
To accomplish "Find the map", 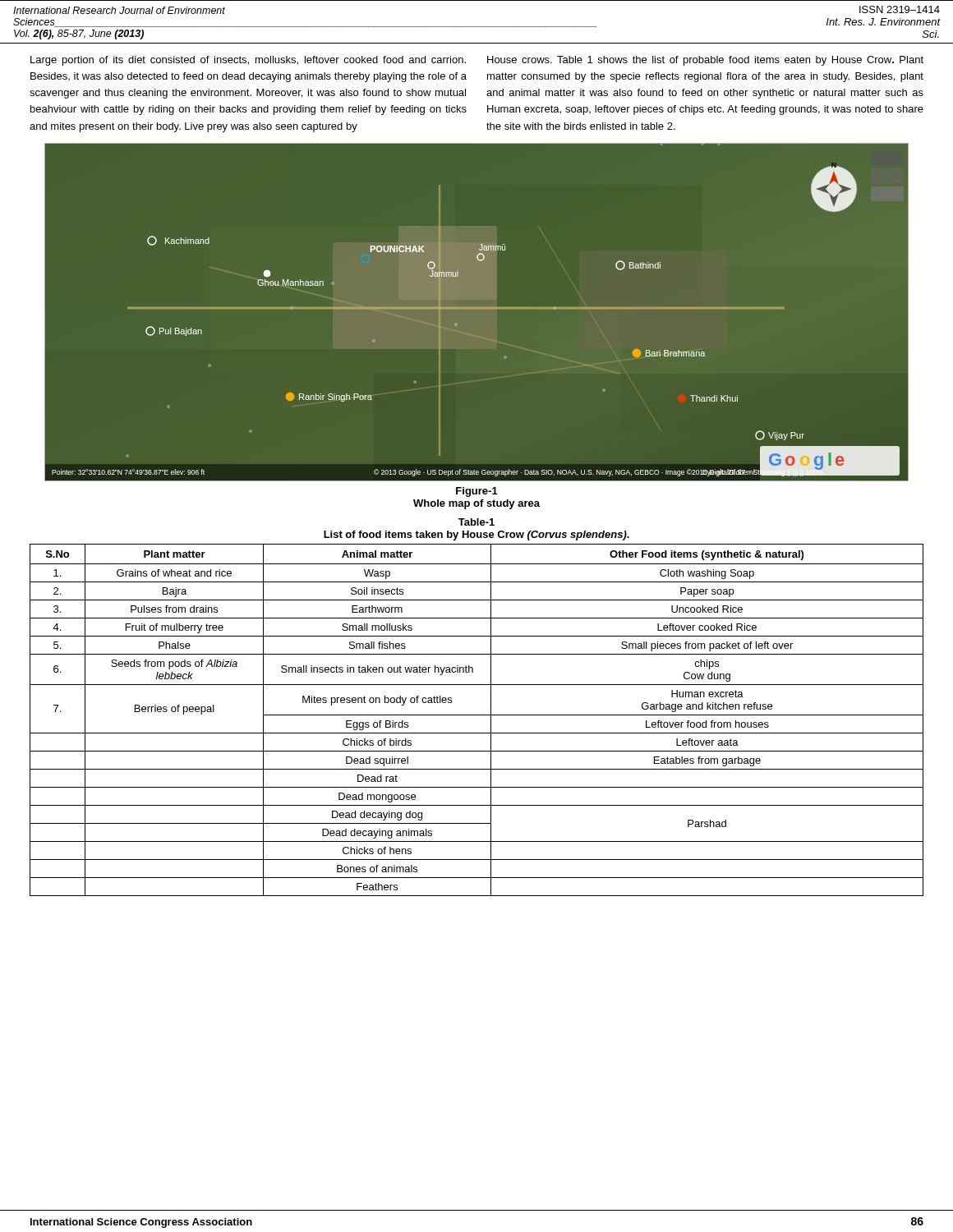I will click(x=476, y=312).
